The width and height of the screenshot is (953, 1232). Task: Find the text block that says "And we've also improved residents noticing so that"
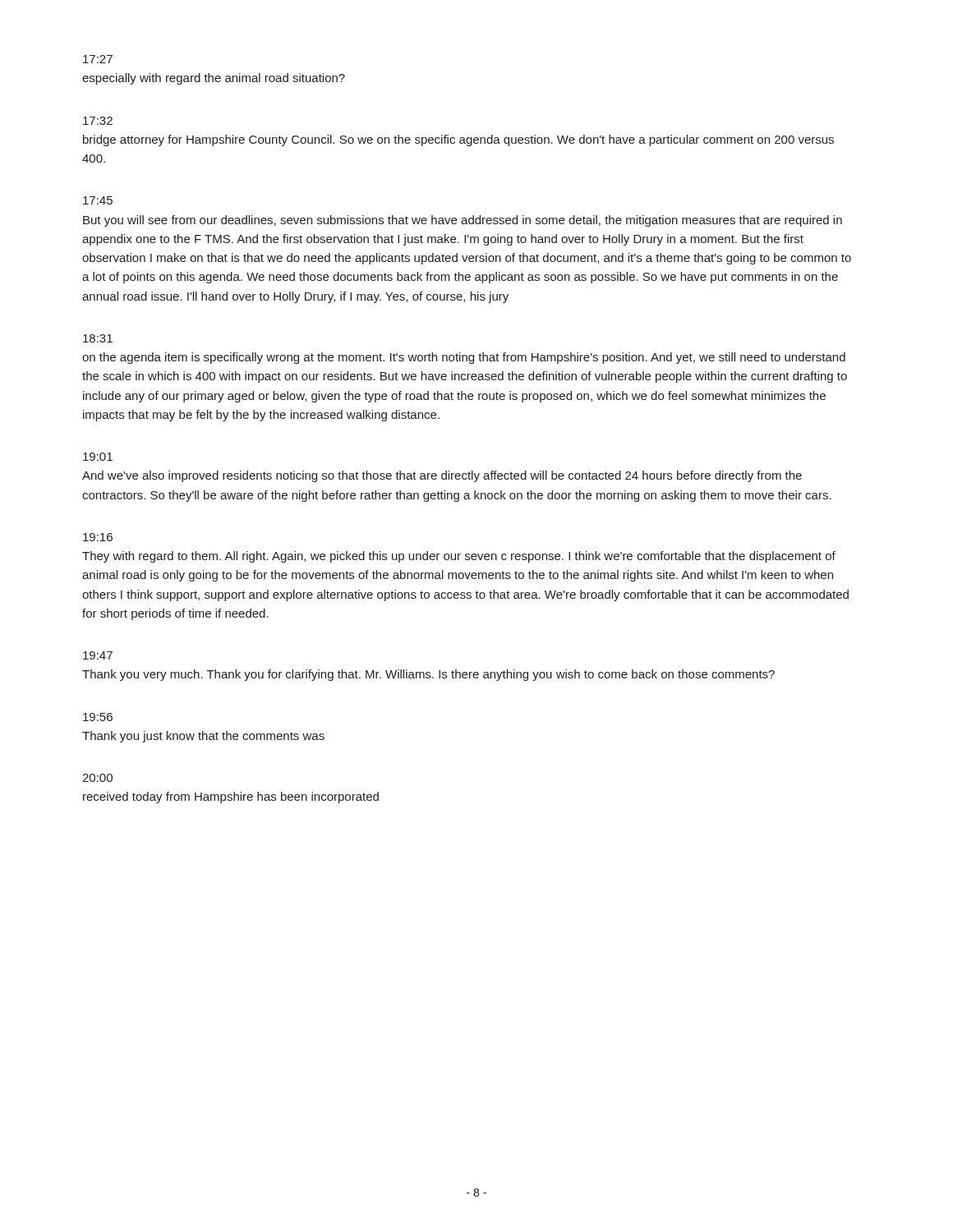468,485
